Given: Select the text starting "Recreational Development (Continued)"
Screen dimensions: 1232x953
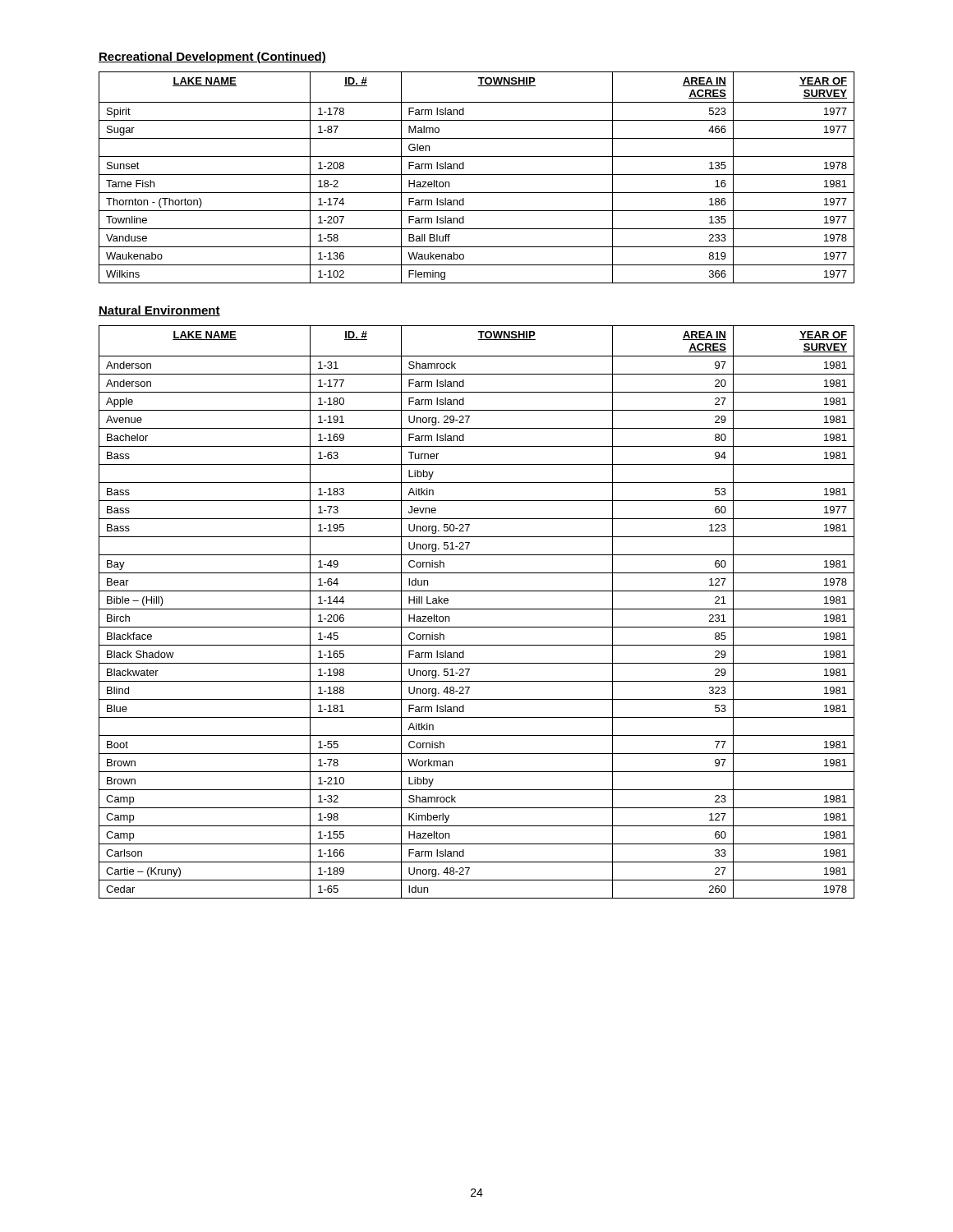Looking at the screenshot, I should (212, 56).
